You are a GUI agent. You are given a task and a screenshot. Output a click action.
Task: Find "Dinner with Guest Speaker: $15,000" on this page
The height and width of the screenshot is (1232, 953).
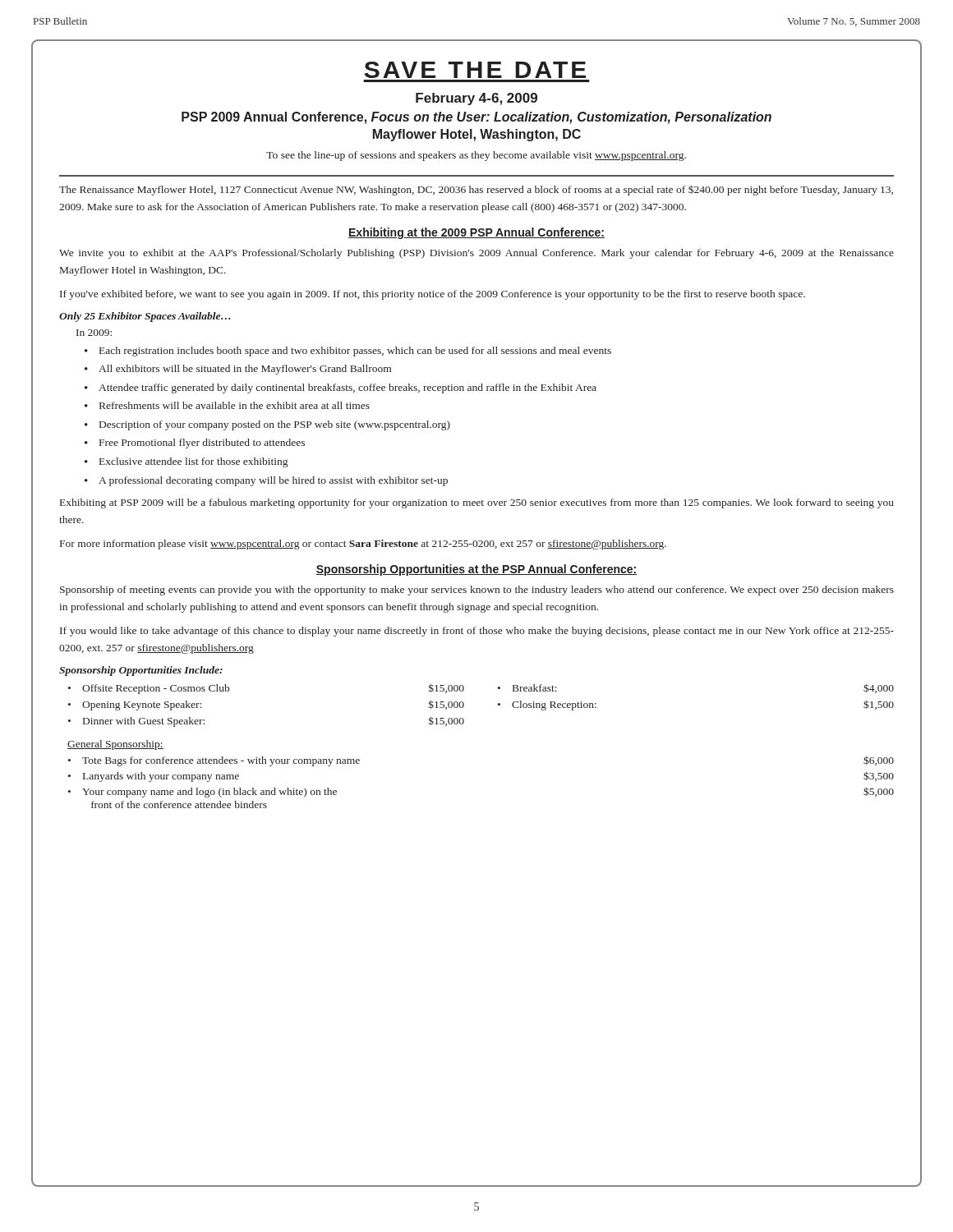pyautogui.click(x=143, y=722)
